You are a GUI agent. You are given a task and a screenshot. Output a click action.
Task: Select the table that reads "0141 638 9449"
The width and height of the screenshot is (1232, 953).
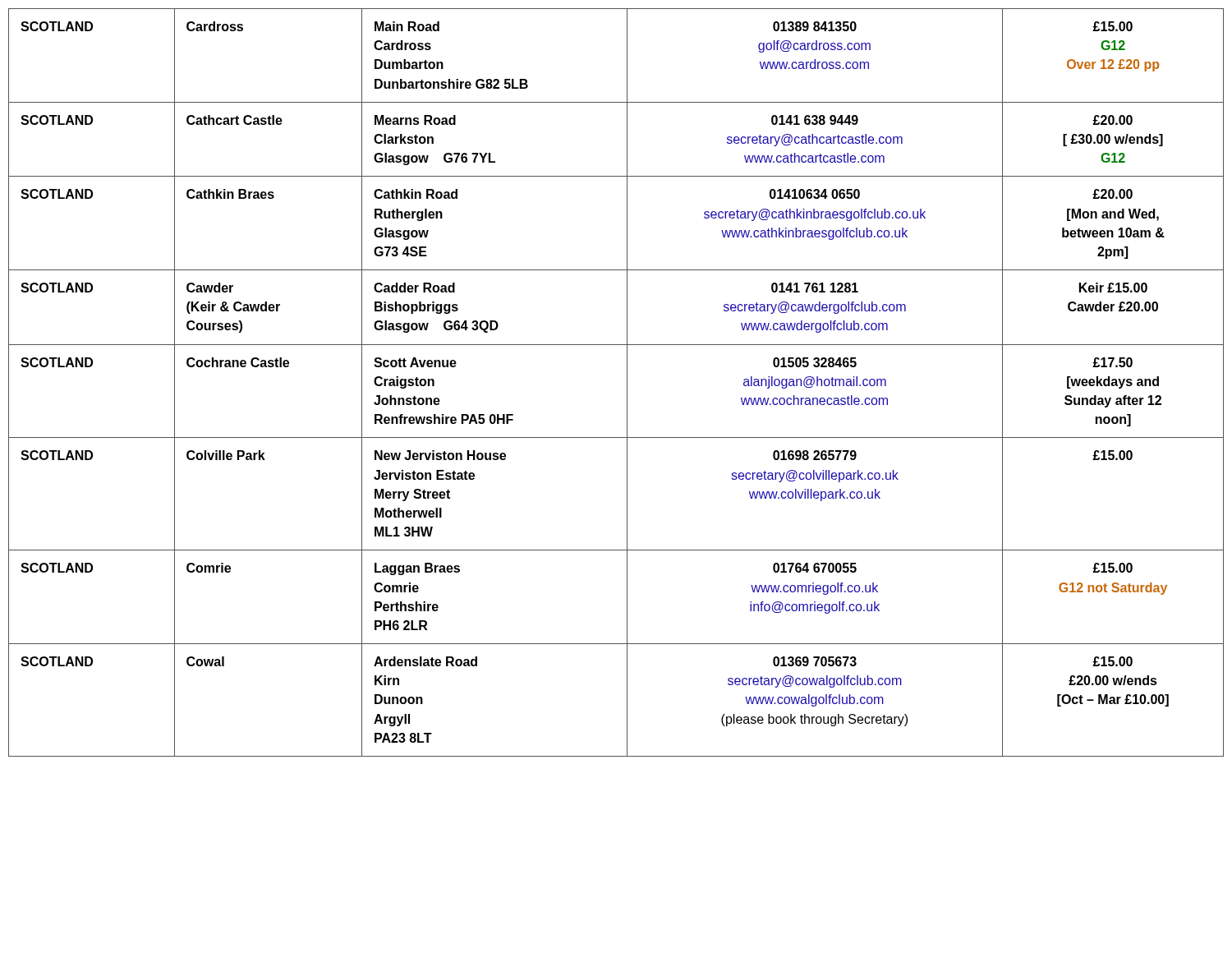coord(616,476)
